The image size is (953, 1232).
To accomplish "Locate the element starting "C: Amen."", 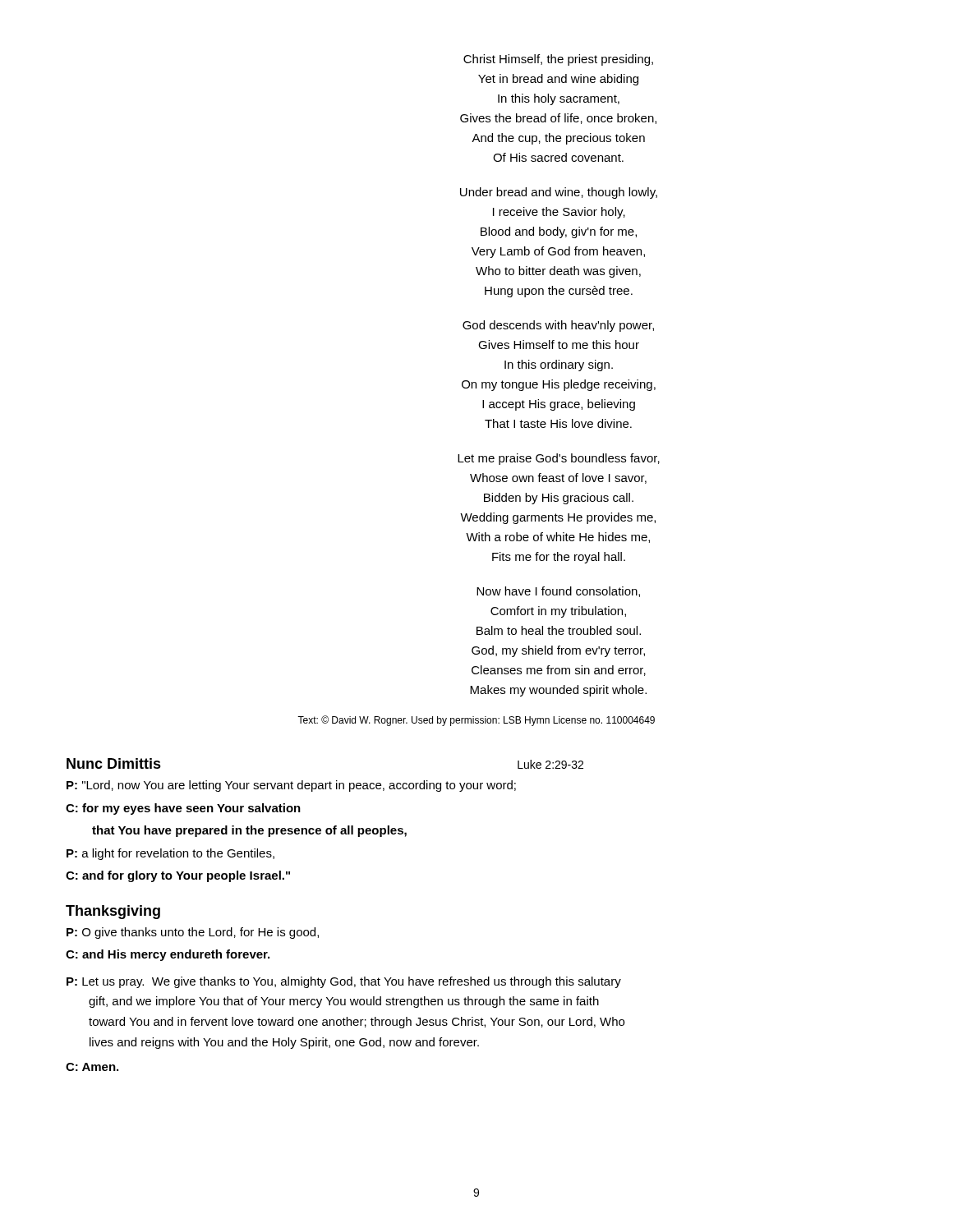I will click(92, 1067).
